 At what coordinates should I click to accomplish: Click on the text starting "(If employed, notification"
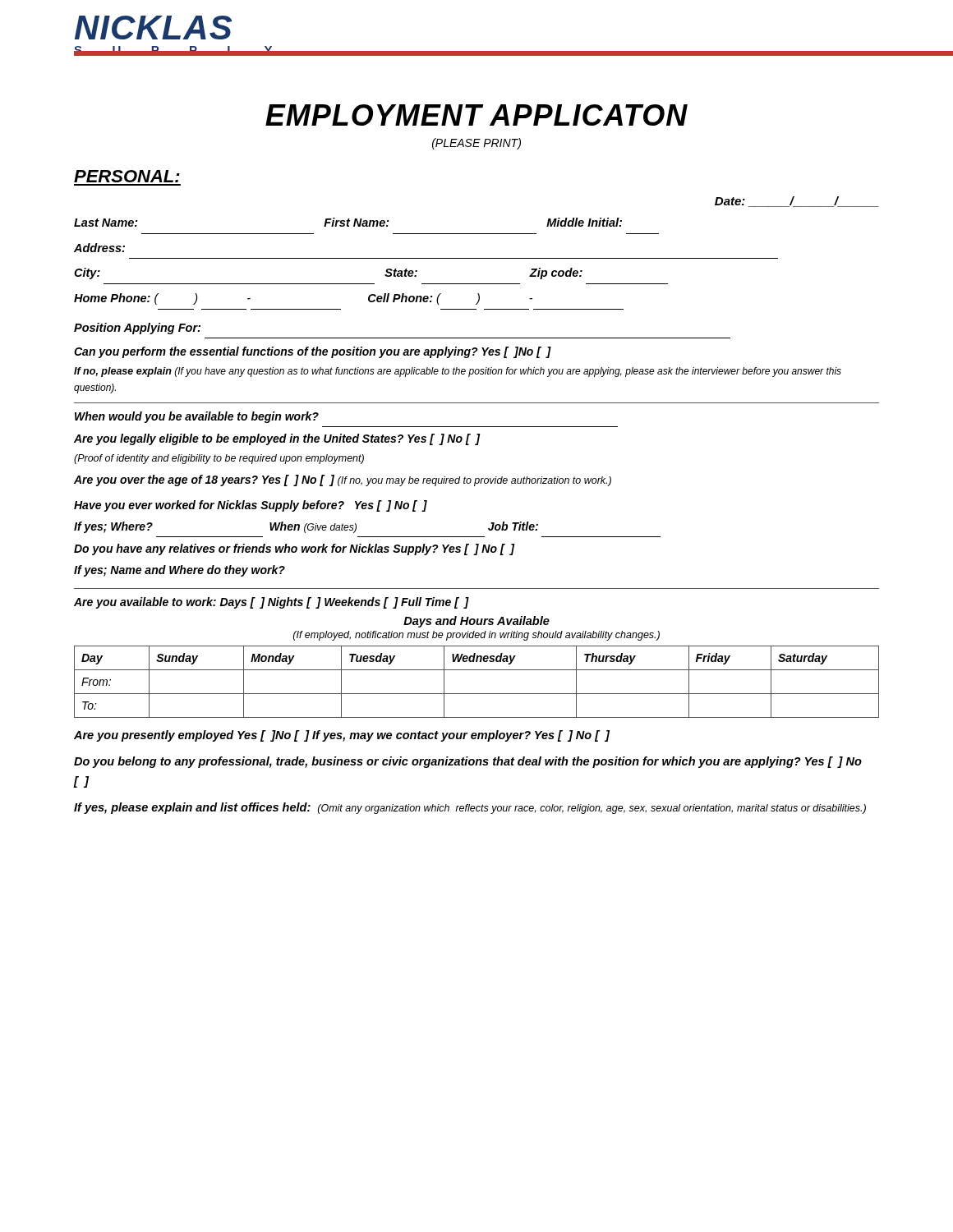coord(476,635)
